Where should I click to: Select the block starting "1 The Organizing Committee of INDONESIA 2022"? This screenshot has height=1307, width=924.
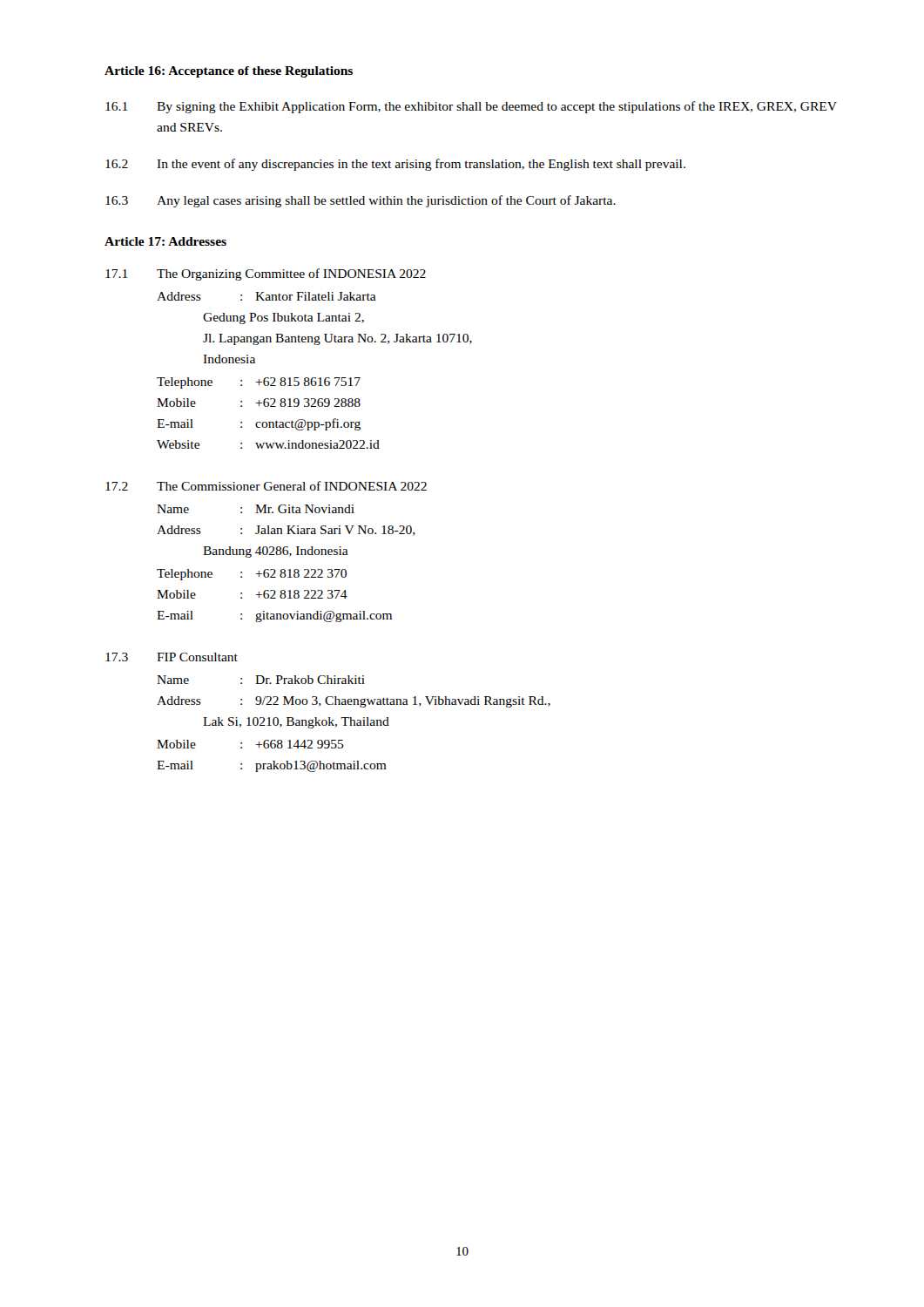(x=266, y=274)
